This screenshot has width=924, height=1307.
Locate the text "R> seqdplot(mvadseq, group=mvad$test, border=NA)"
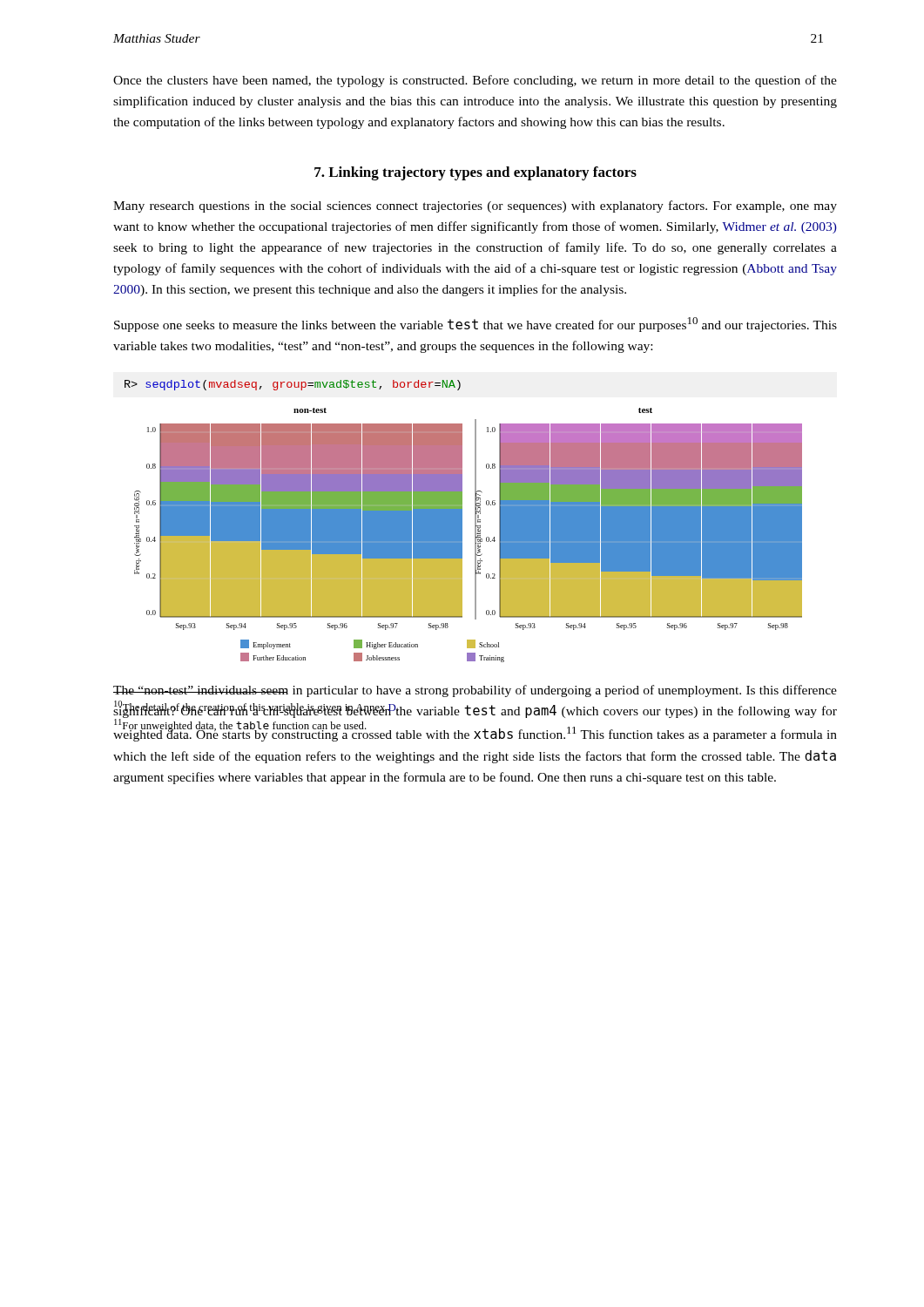pos(293,385)
